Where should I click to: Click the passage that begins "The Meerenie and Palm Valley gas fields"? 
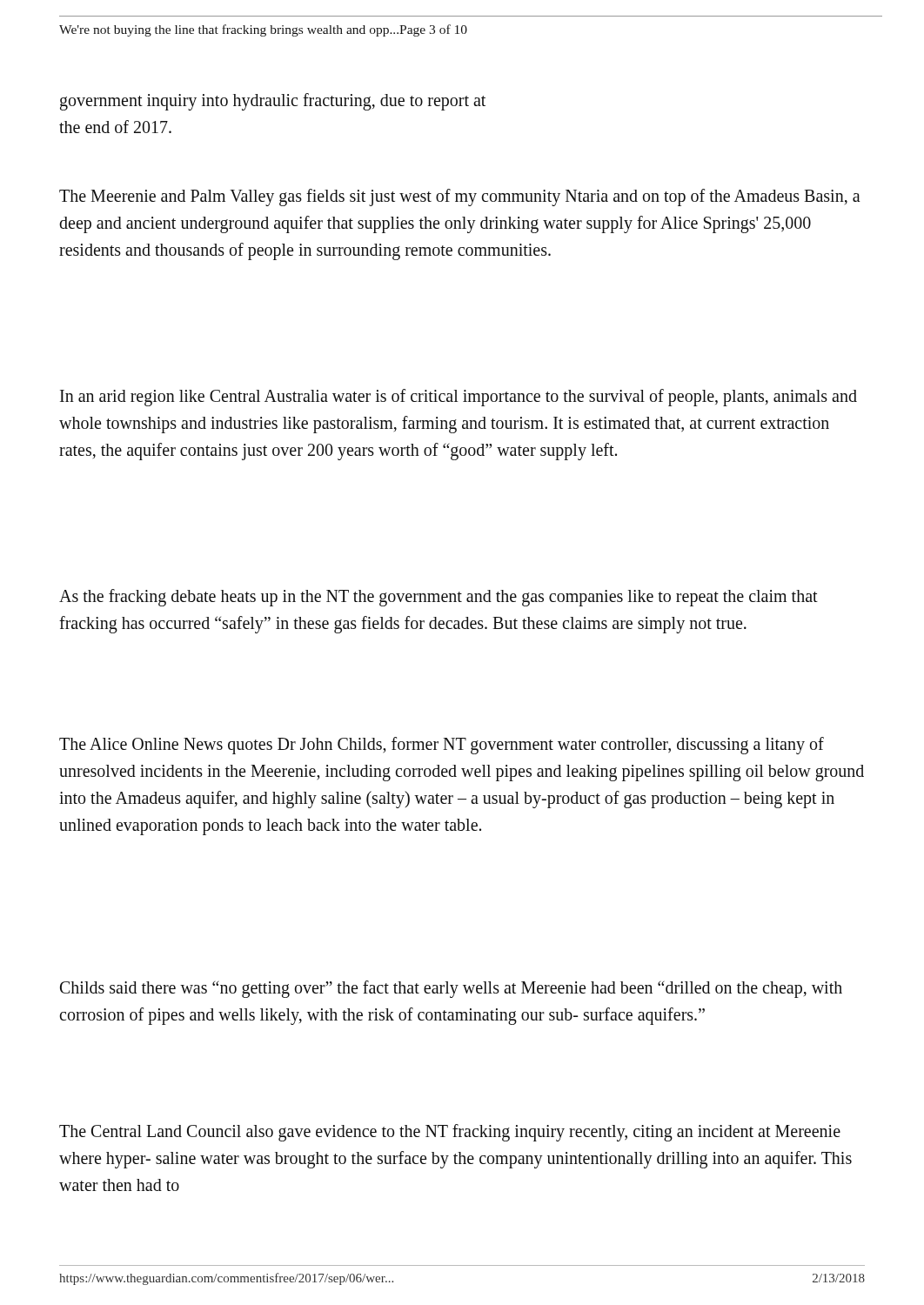pyautogui.click(x=460, y=223)
